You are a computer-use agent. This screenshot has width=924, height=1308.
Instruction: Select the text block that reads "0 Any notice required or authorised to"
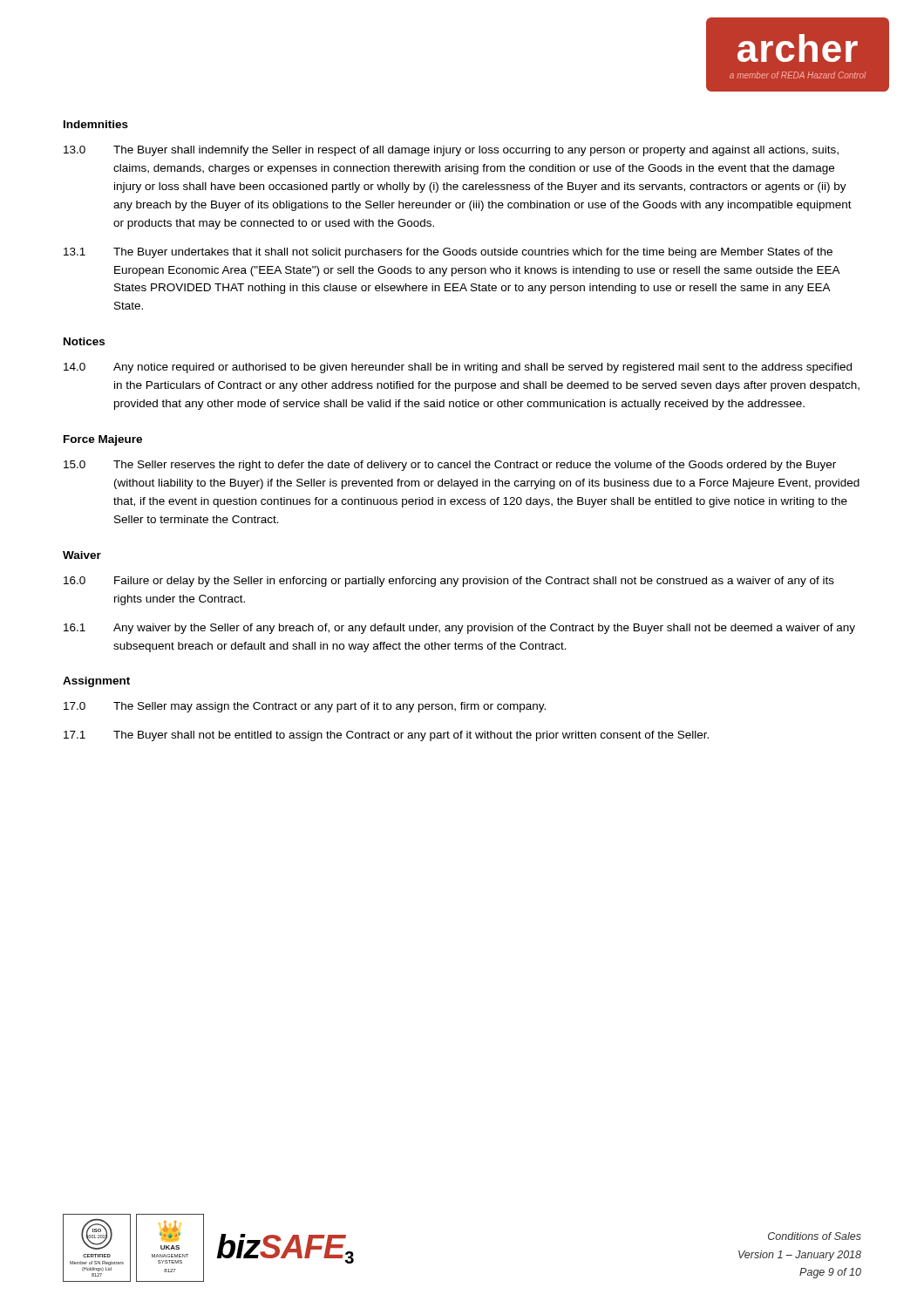pyautogui.click(x=462, y=386)
